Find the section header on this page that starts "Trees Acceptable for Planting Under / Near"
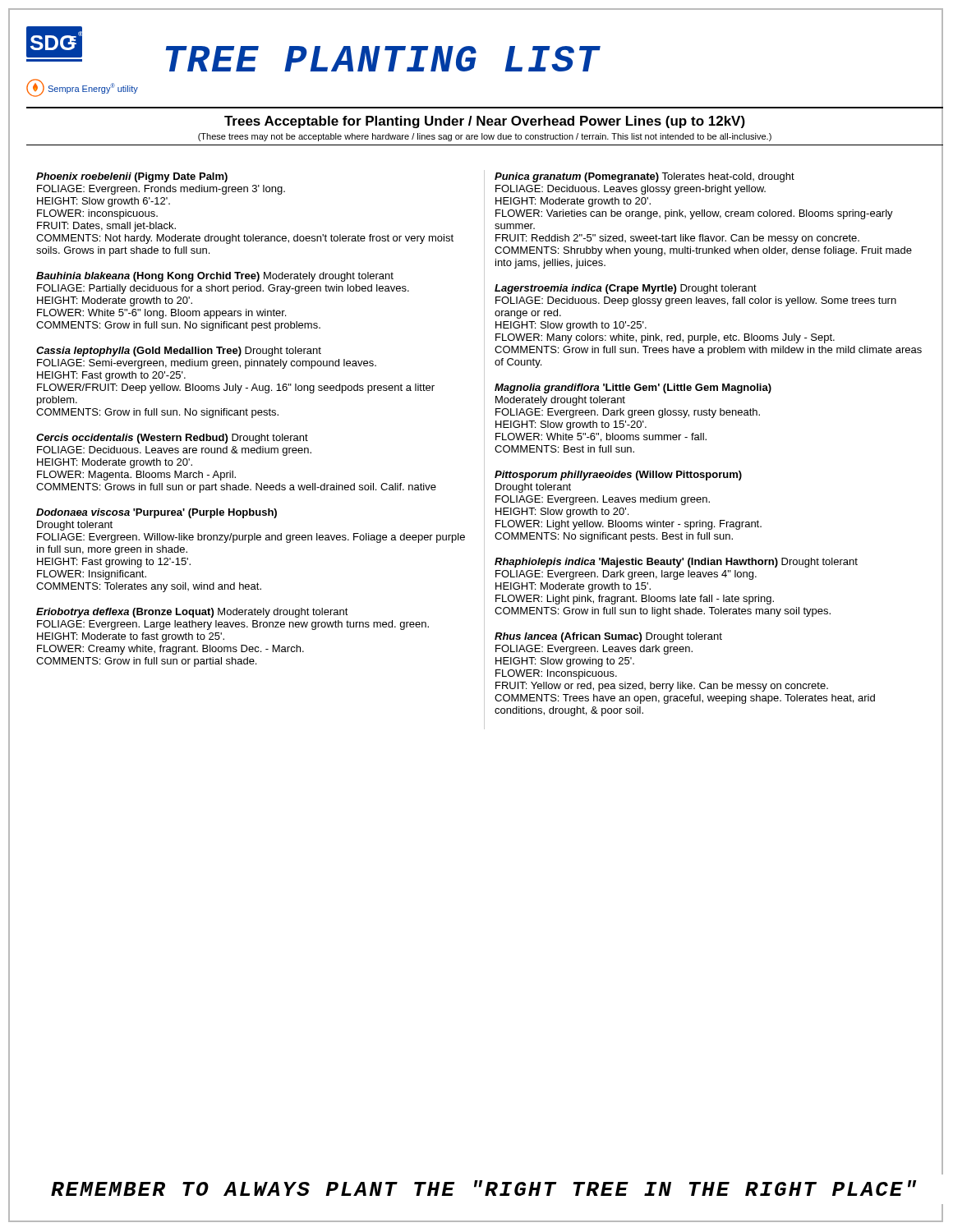 [485, 127]
